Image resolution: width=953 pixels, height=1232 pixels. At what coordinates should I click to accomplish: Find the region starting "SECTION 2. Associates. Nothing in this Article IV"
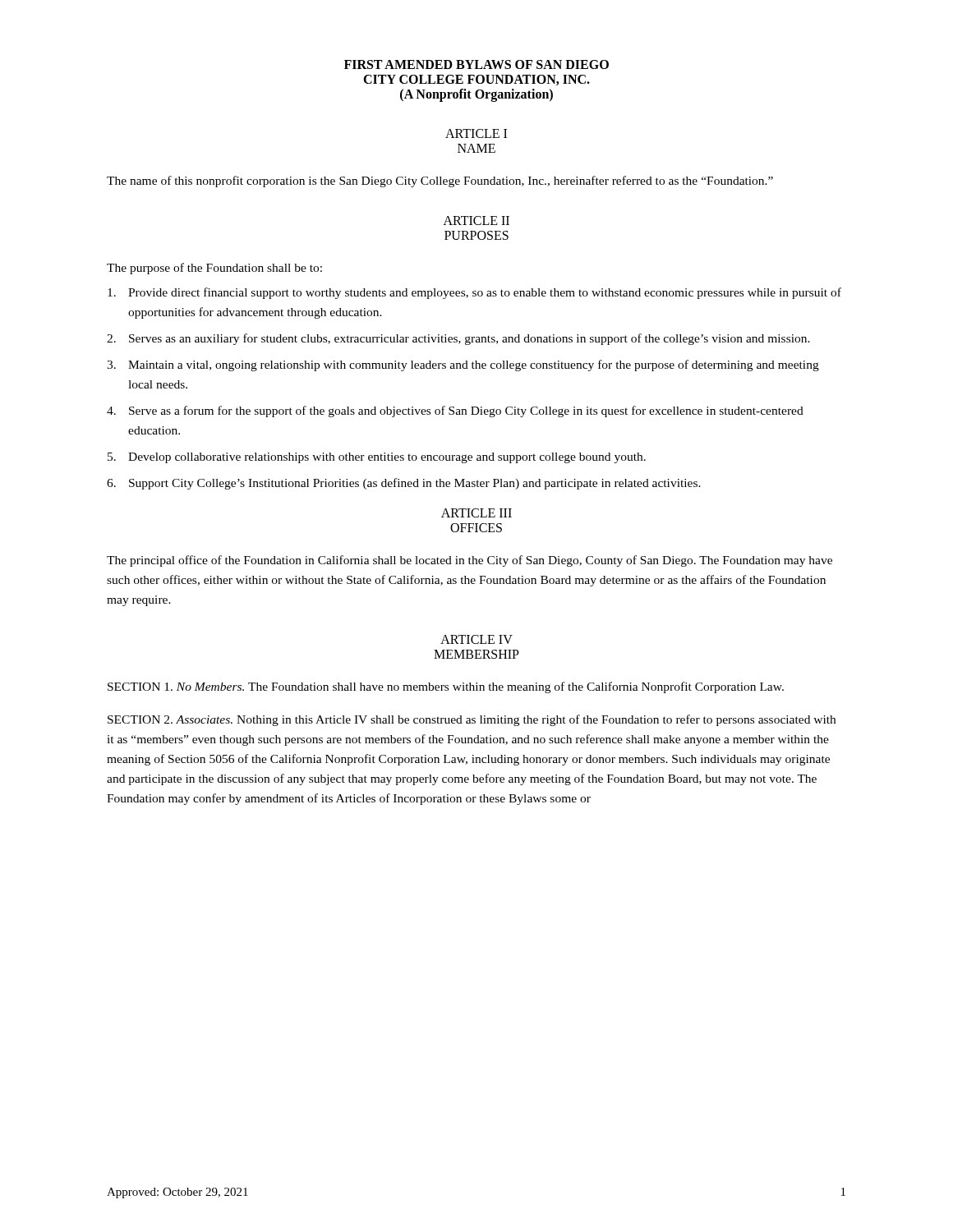471,759
